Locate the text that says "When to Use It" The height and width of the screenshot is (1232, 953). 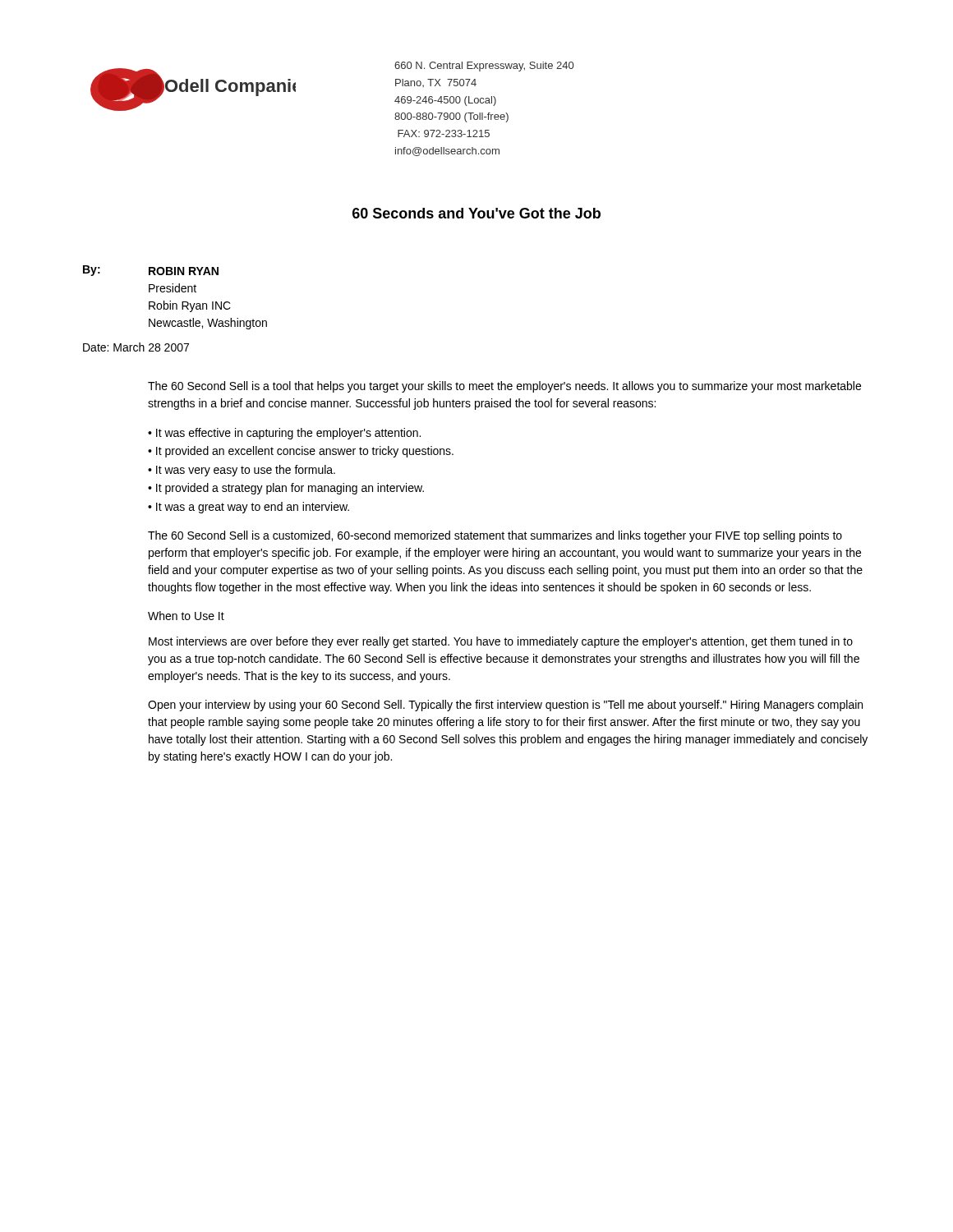click(186, 616)
